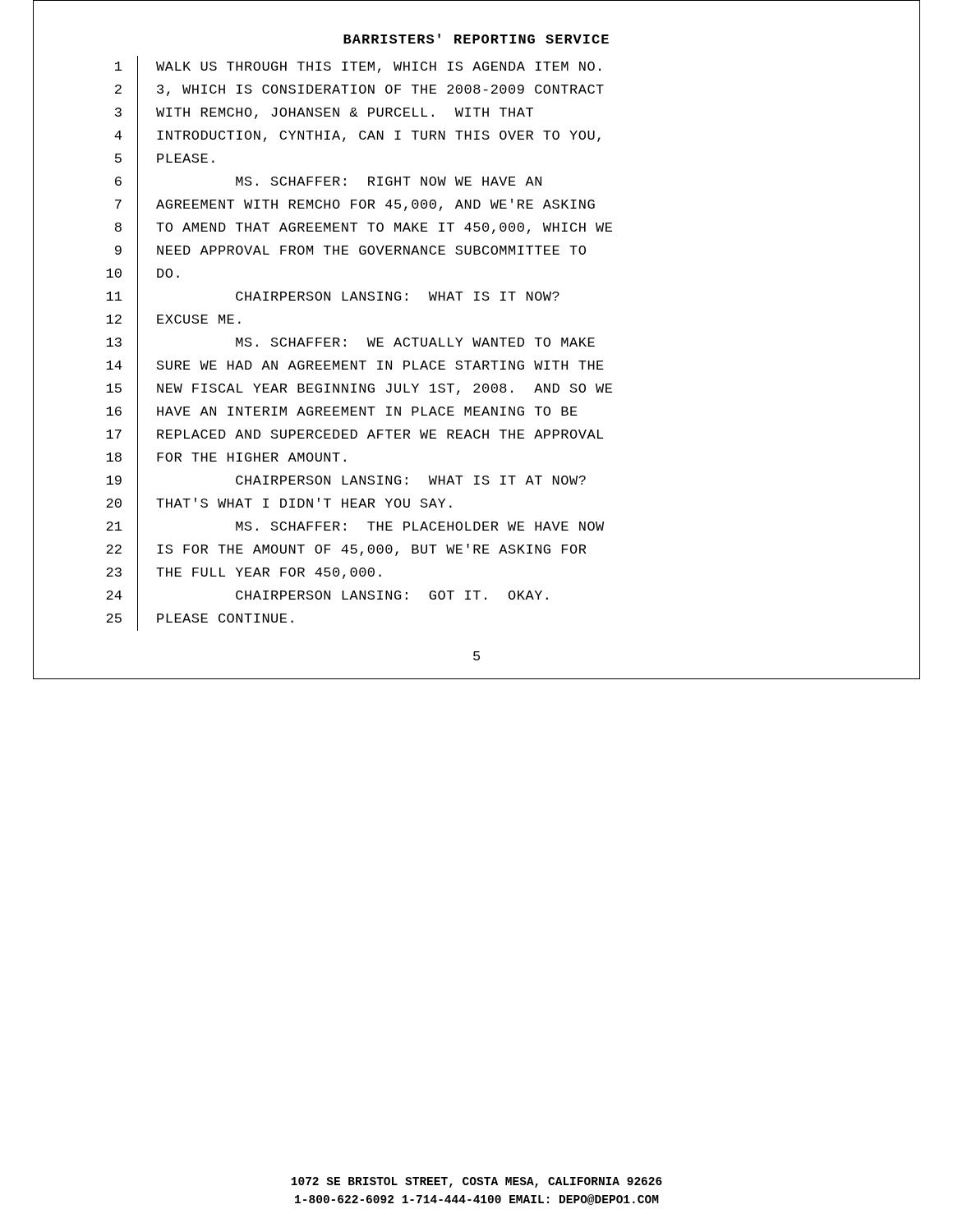Point to the block beginning "1 WALK US THROUGH THIS"

(476, 362)
